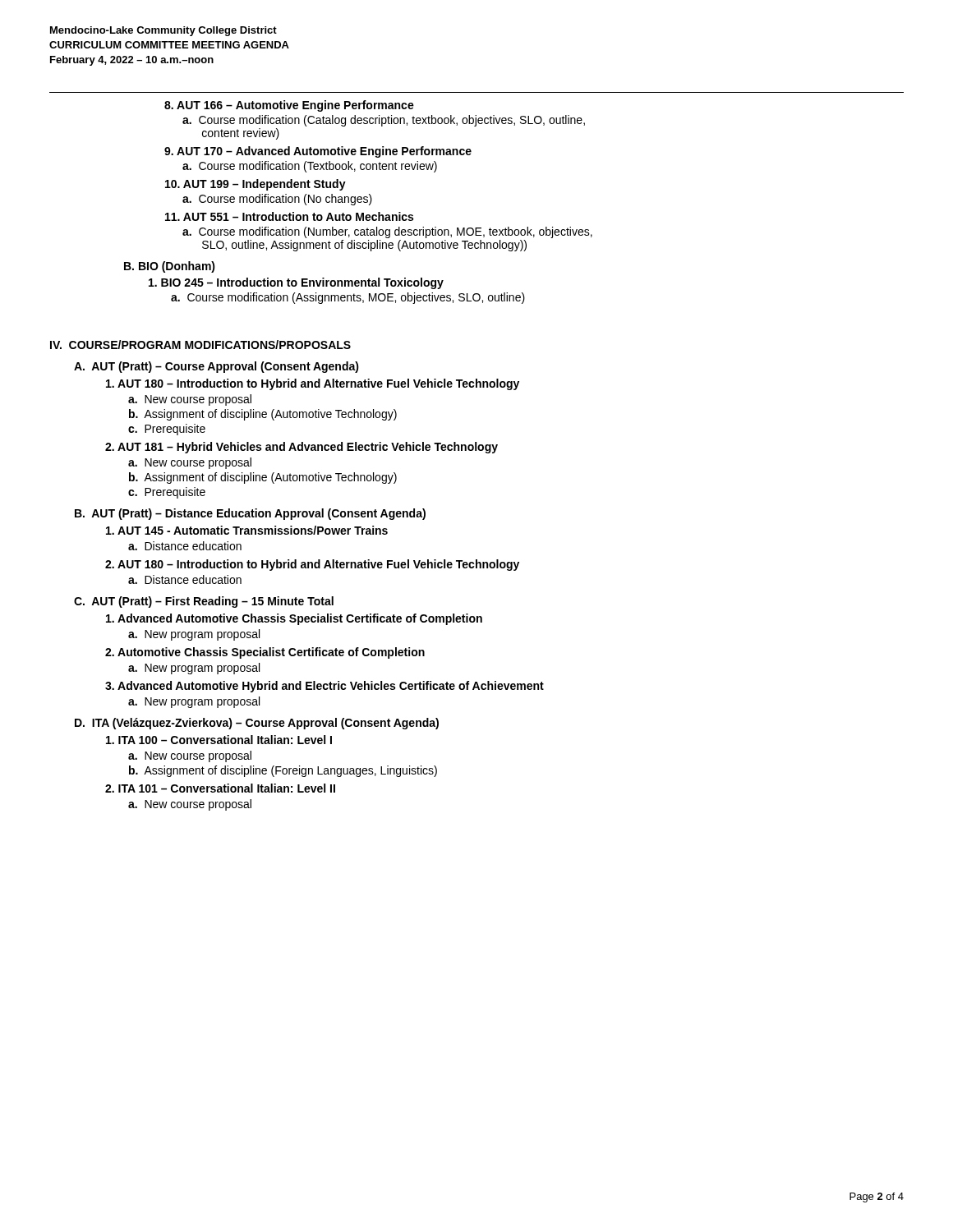
Task: Locate the list item that says "10. AUT 199"
Action: click(256, 185)
